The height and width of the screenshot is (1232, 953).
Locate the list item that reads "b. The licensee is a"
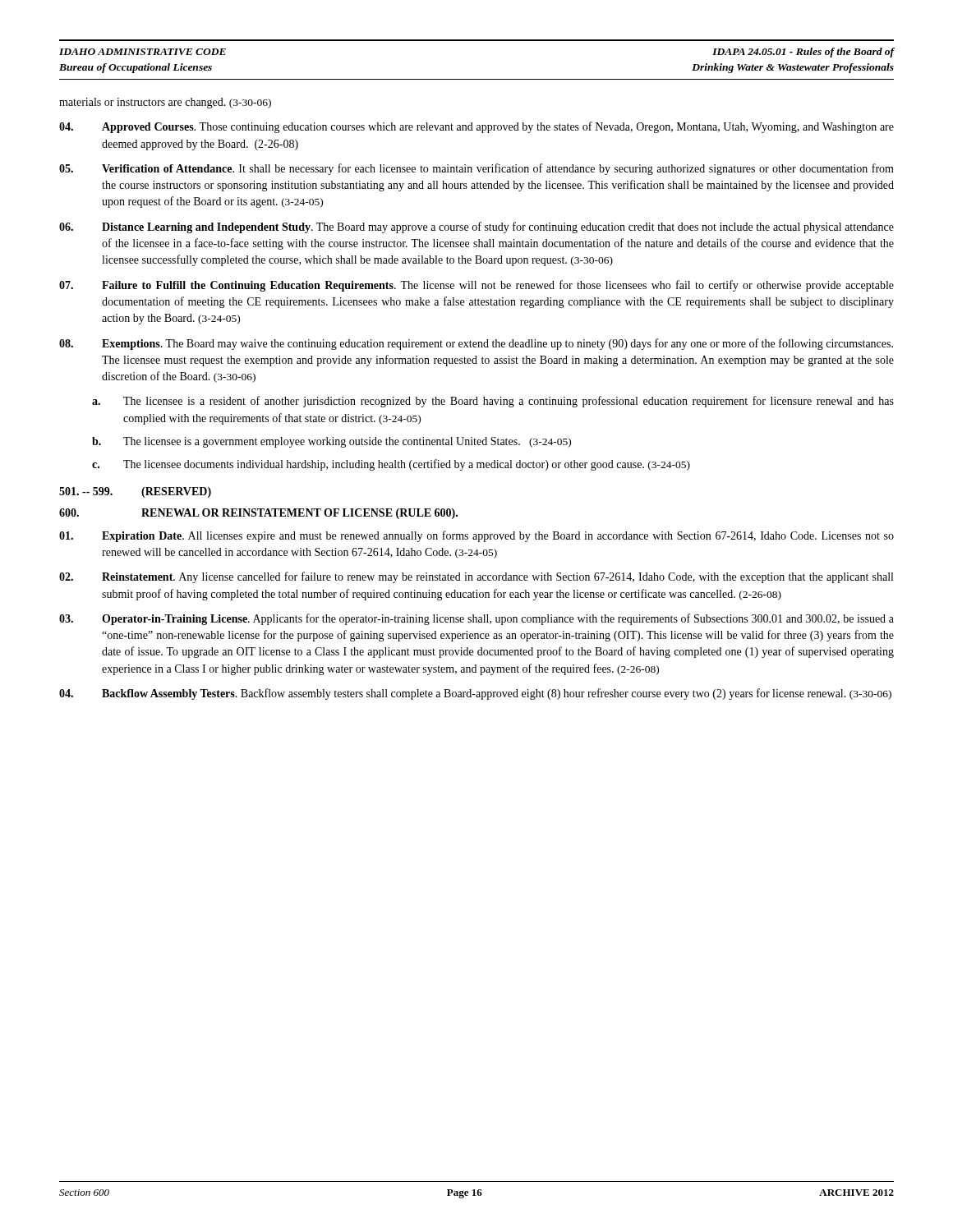(x=493, y=442)
